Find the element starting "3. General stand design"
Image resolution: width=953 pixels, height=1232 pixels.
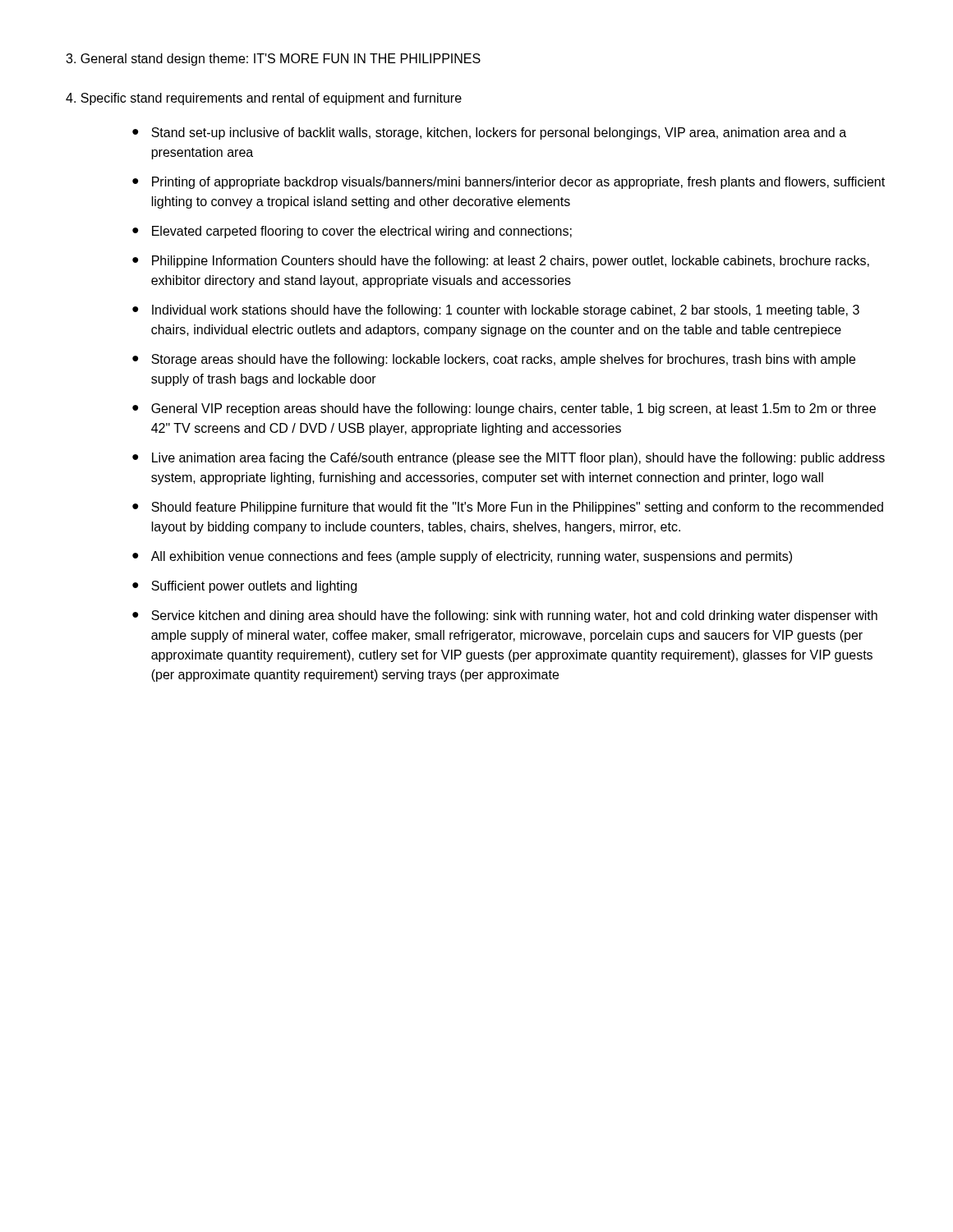tap(273, 59)
